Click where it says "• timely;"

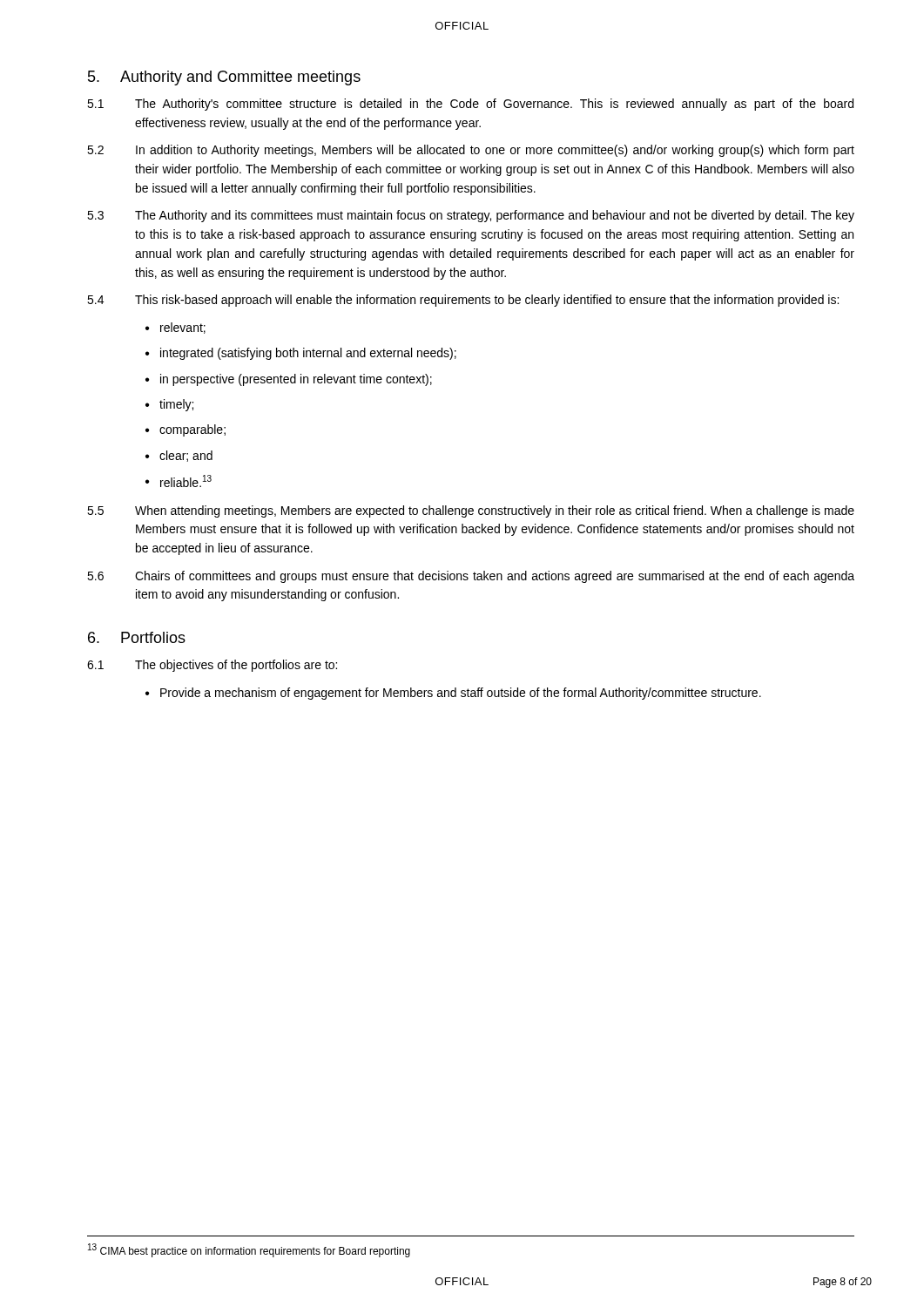tap(169, 405)
